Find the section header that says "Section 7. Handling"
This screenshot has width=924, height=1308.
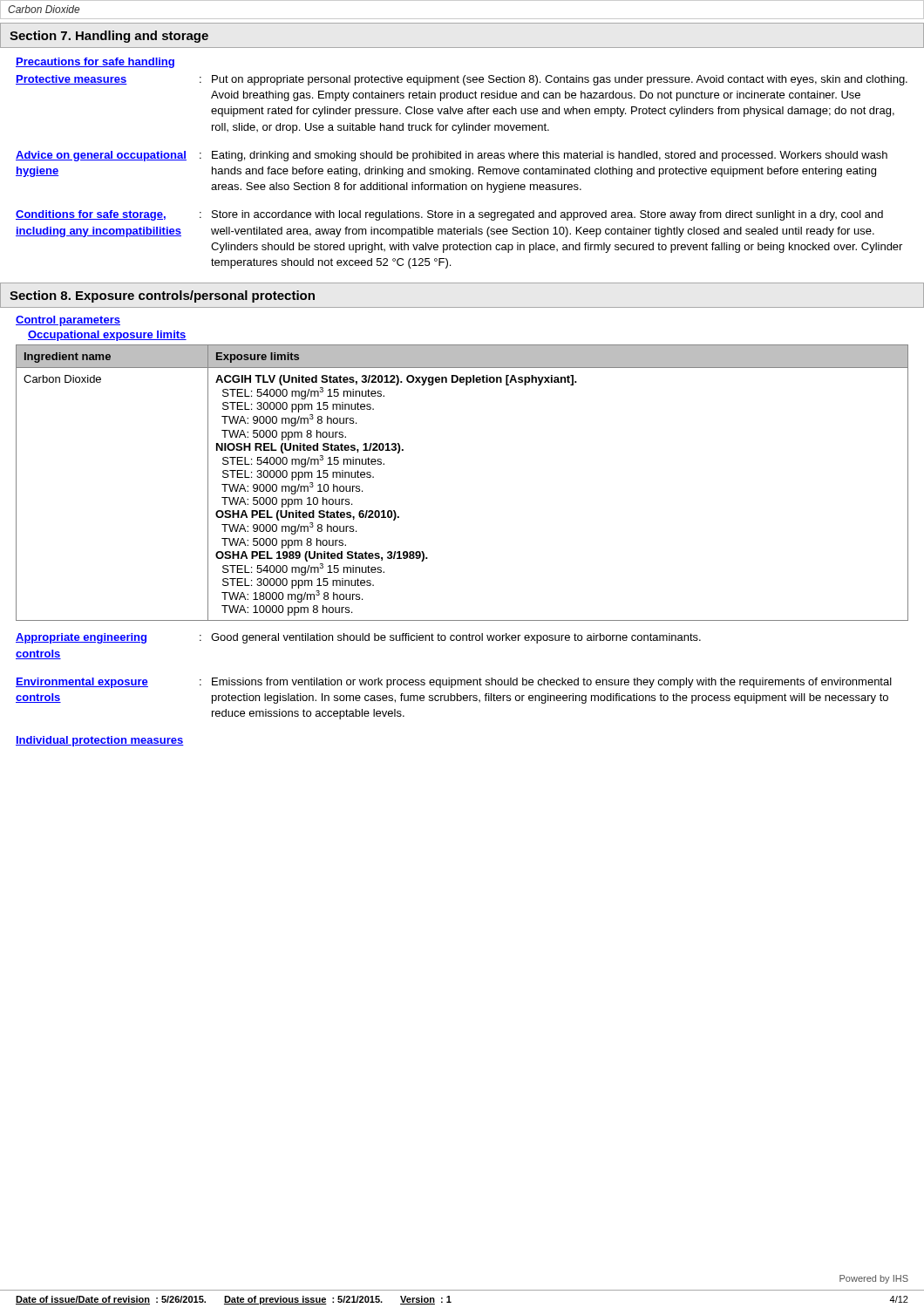point(109,35)
